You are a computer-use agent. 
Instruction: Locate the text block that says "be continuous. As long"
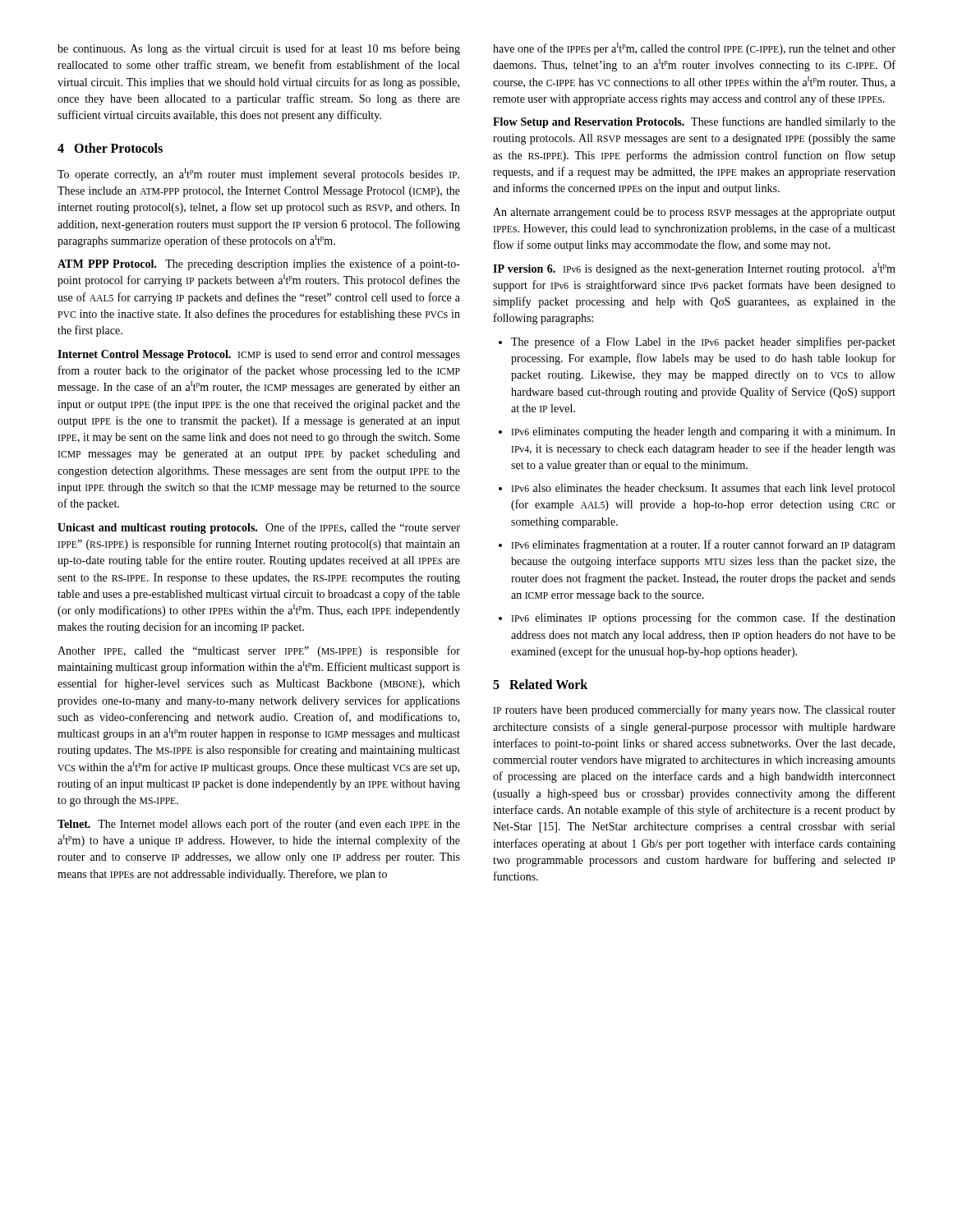(x=259, y=83)
